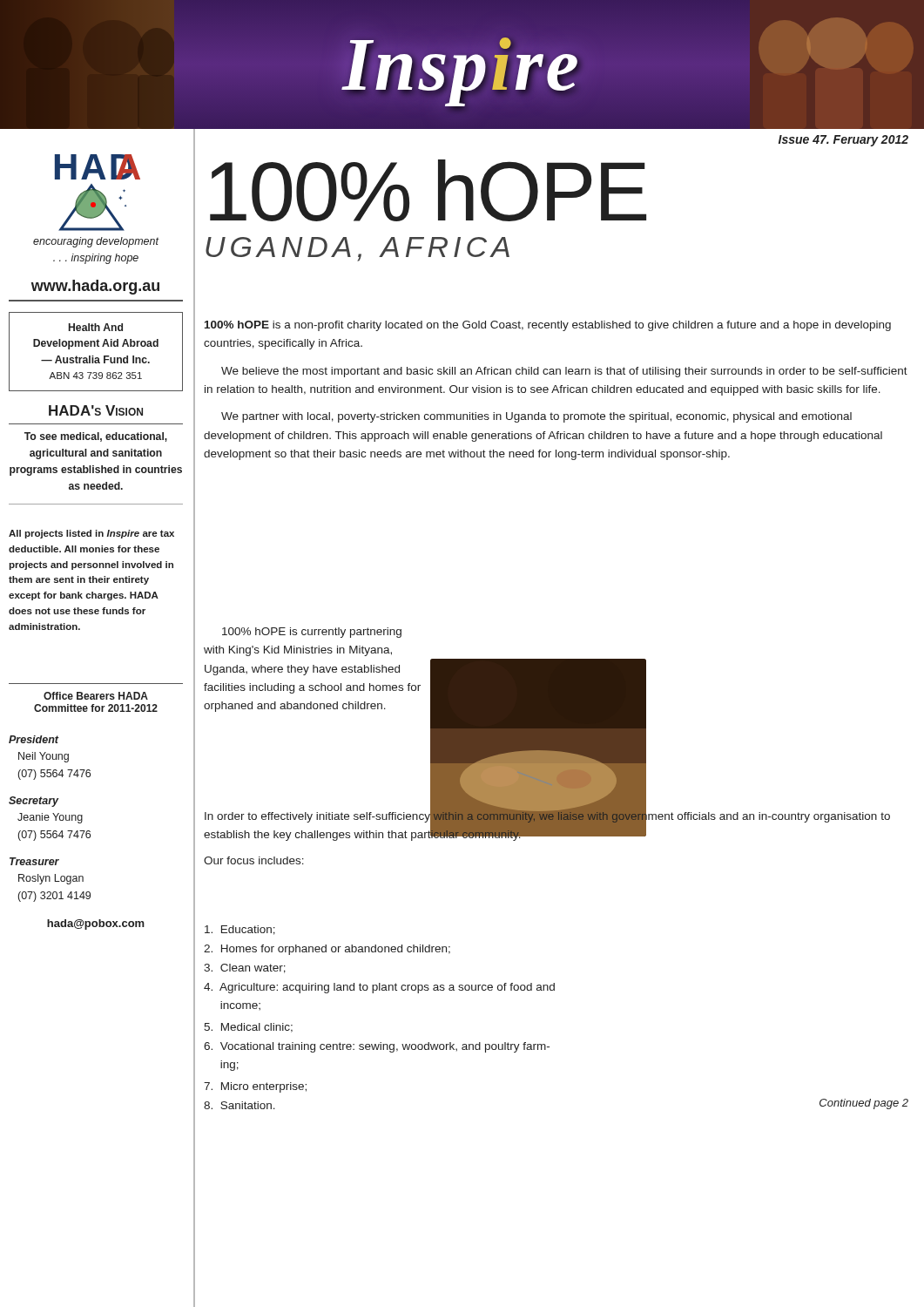924x1307 pixels.
Task: Click where it says "Treasurer Roslyn Logan (07) 3201 4149"
Action: (x=50, y=879)
